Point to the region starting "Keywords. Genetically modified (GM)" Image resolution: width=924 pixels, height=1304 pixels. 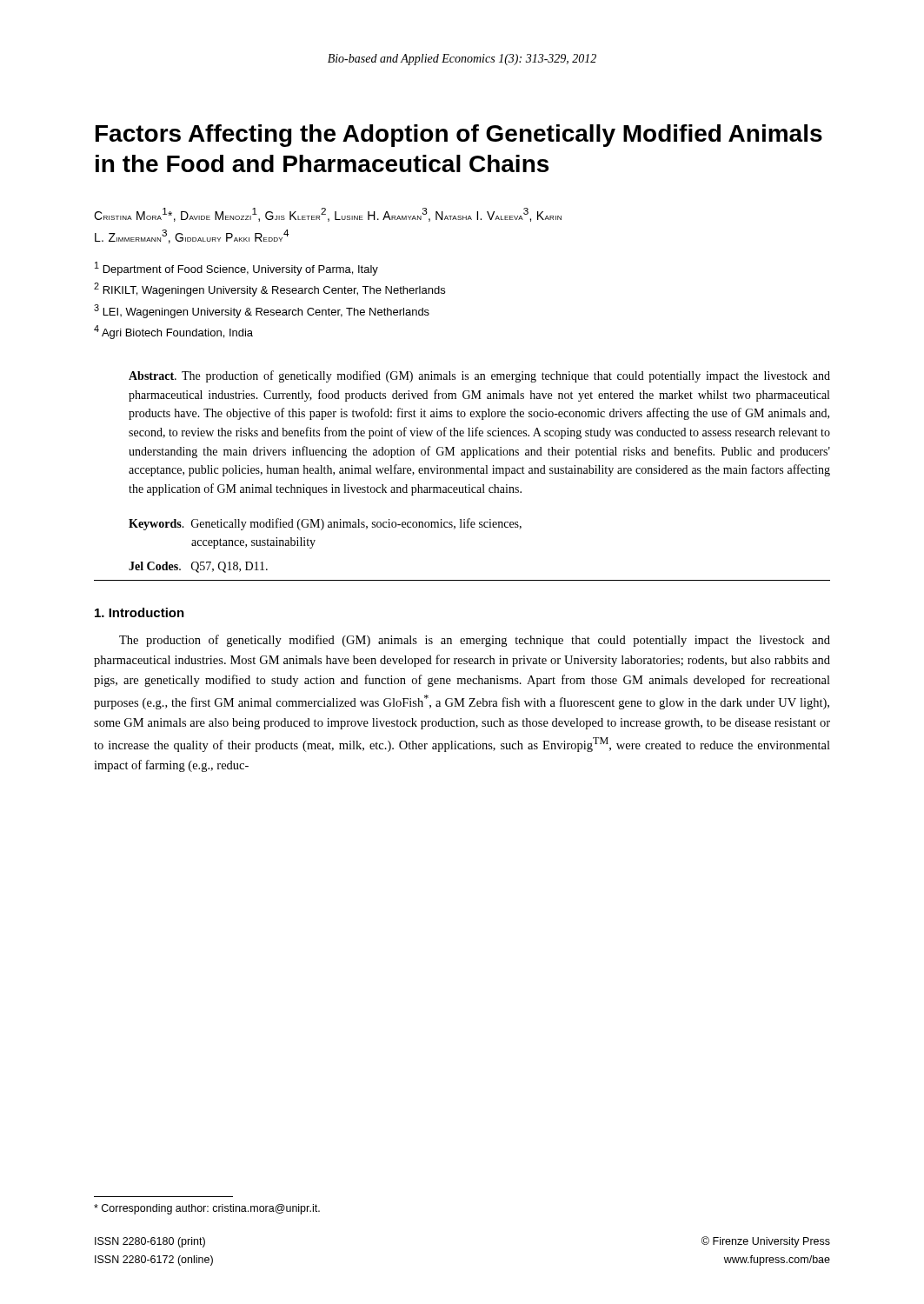(325, 533)
